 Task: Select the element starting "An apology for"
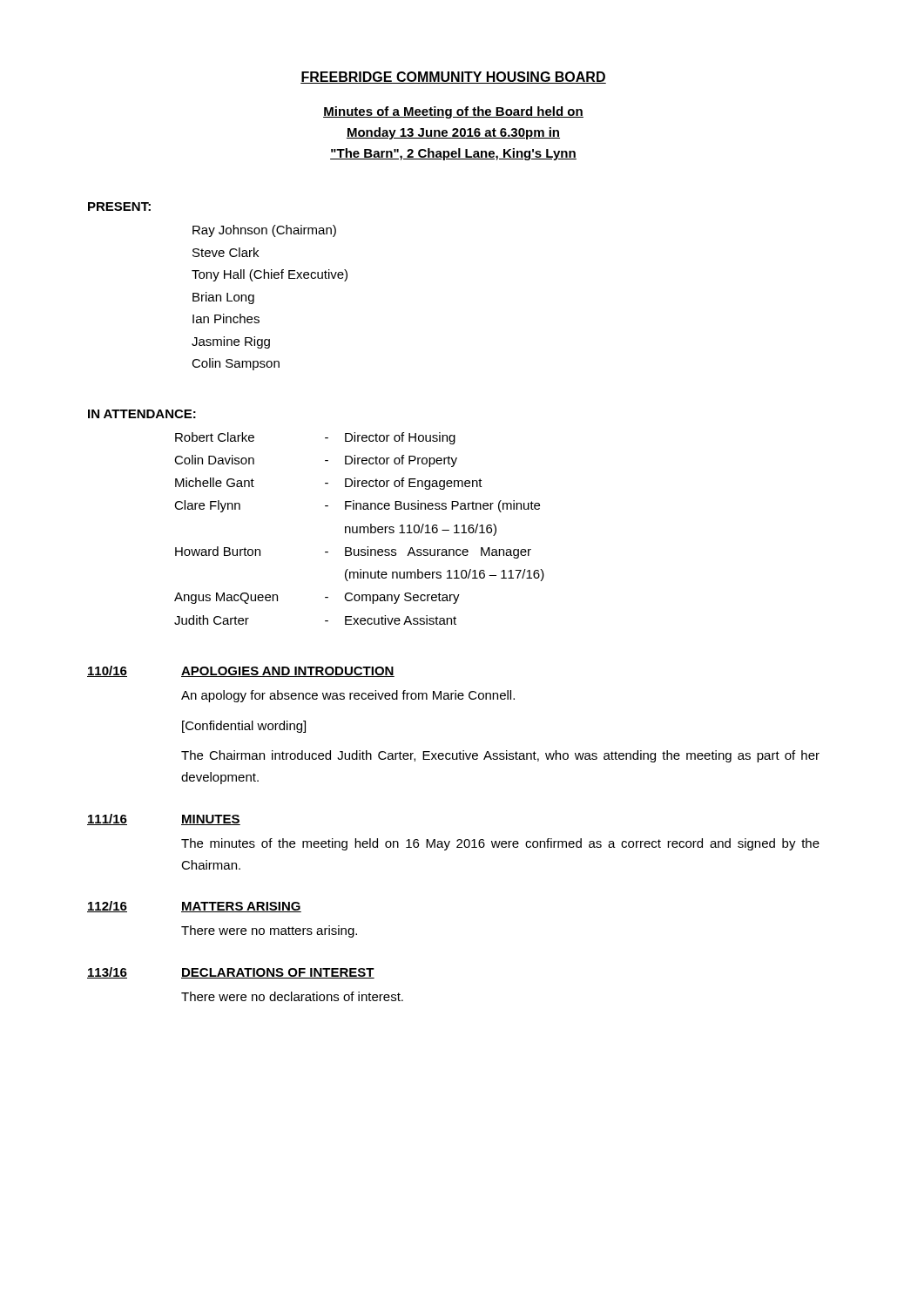coord(348,696)
